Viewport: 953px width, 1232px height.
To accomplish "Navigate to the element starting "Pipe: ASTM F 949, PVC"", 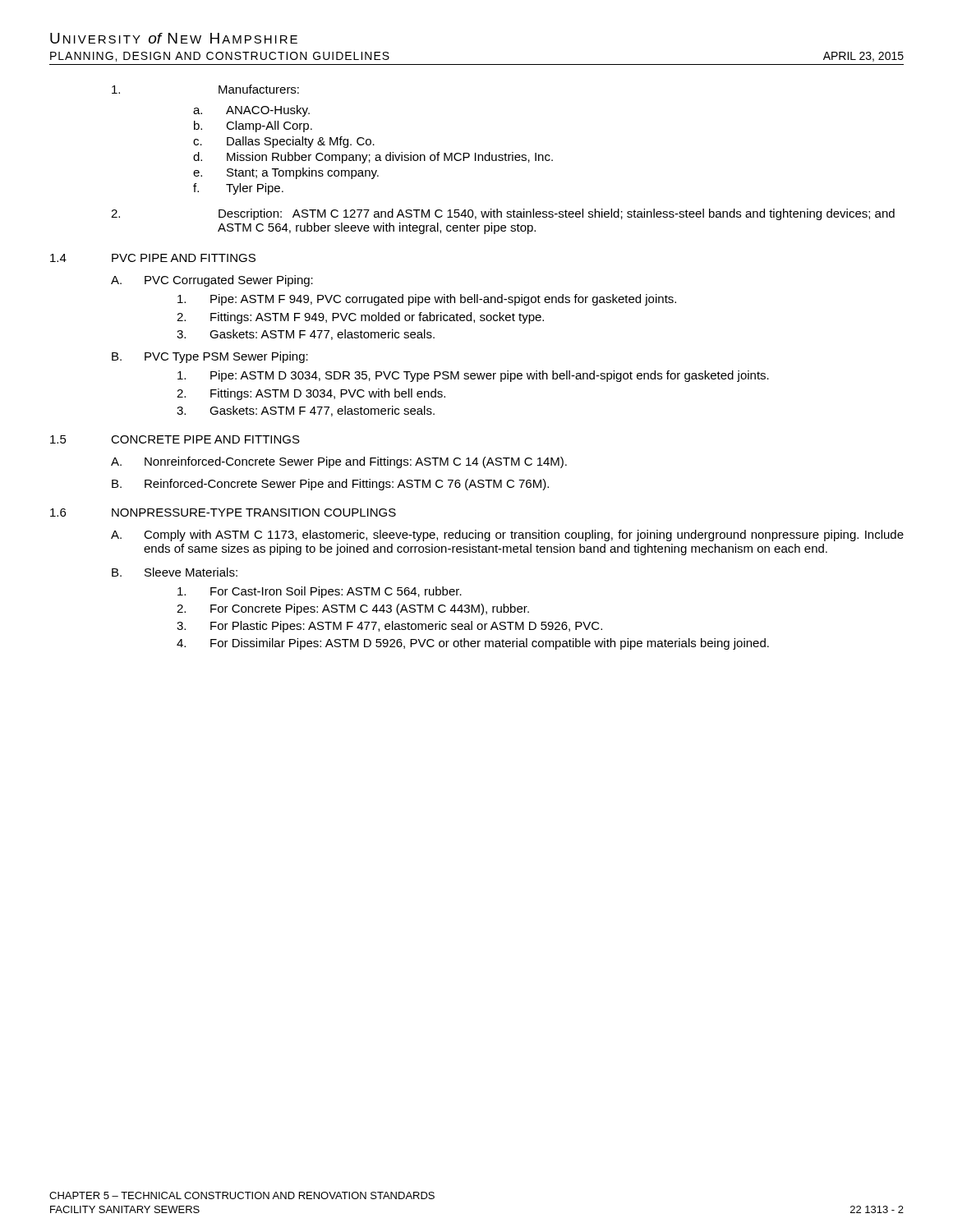I will pos(427,299).
